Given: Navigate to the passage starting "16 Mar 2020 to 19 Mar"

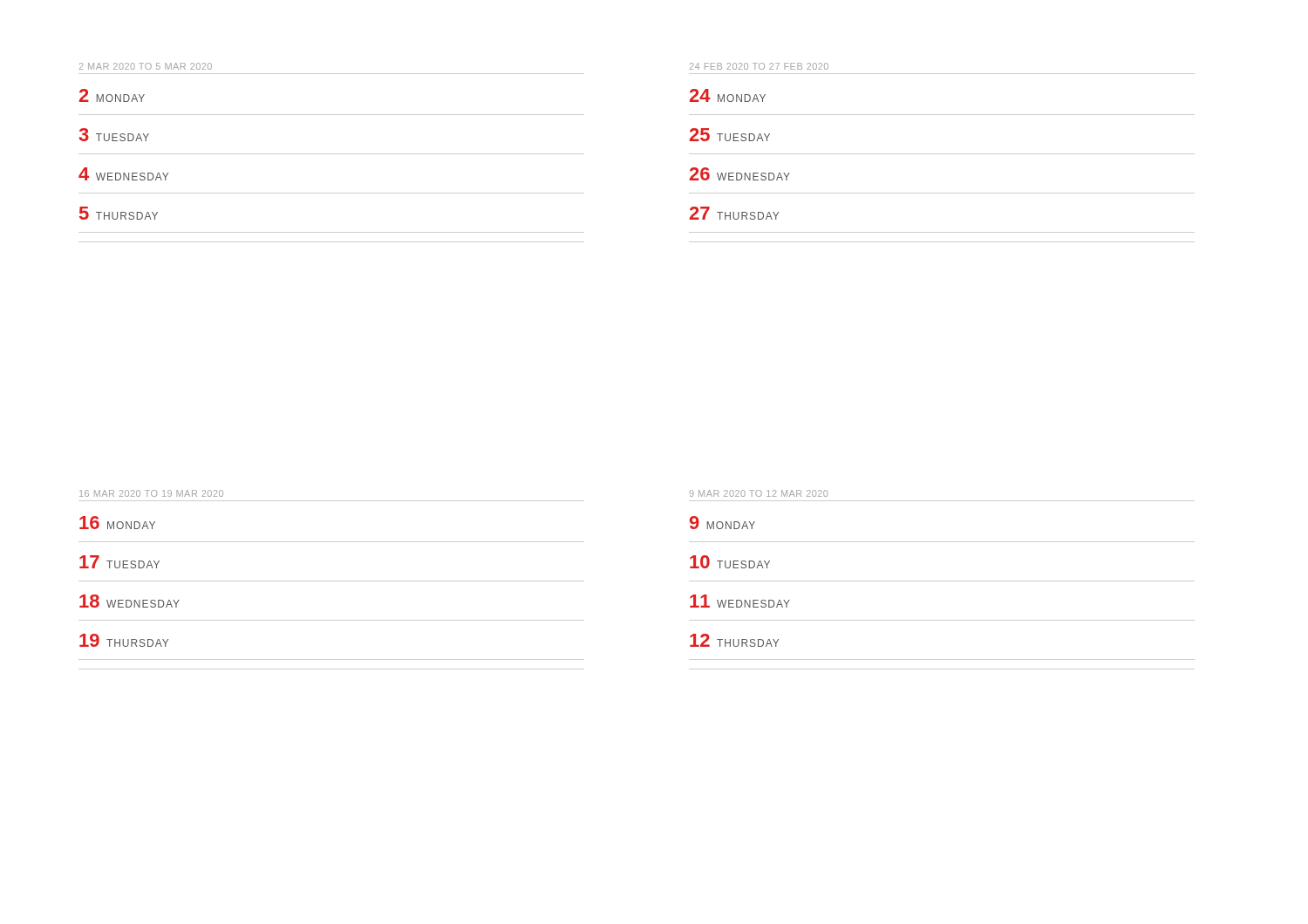Looking at the screenshot, I should coord(151,493).
